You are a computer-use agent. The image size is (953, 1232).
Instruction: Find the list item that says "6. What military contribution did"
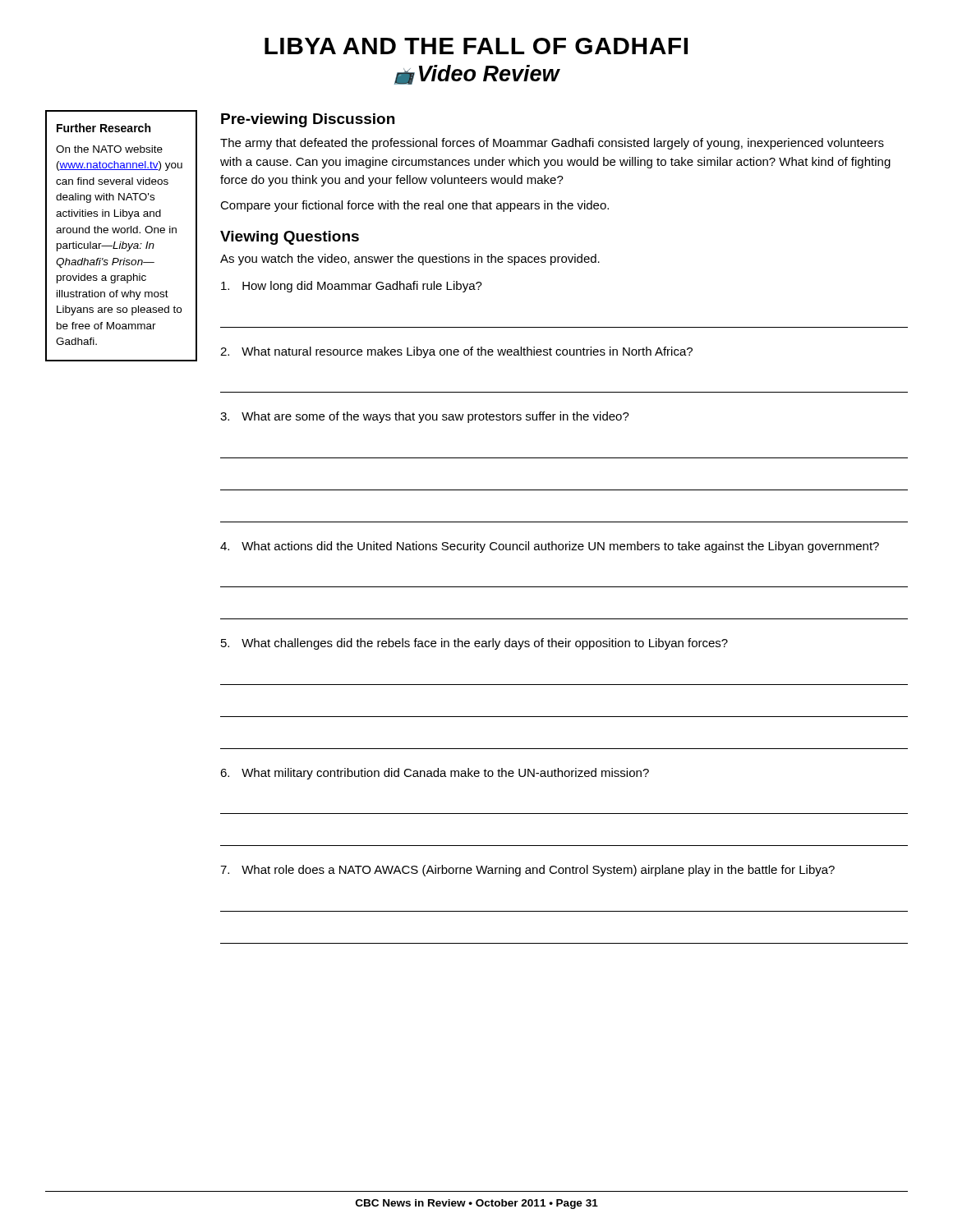tap(564, 805)
